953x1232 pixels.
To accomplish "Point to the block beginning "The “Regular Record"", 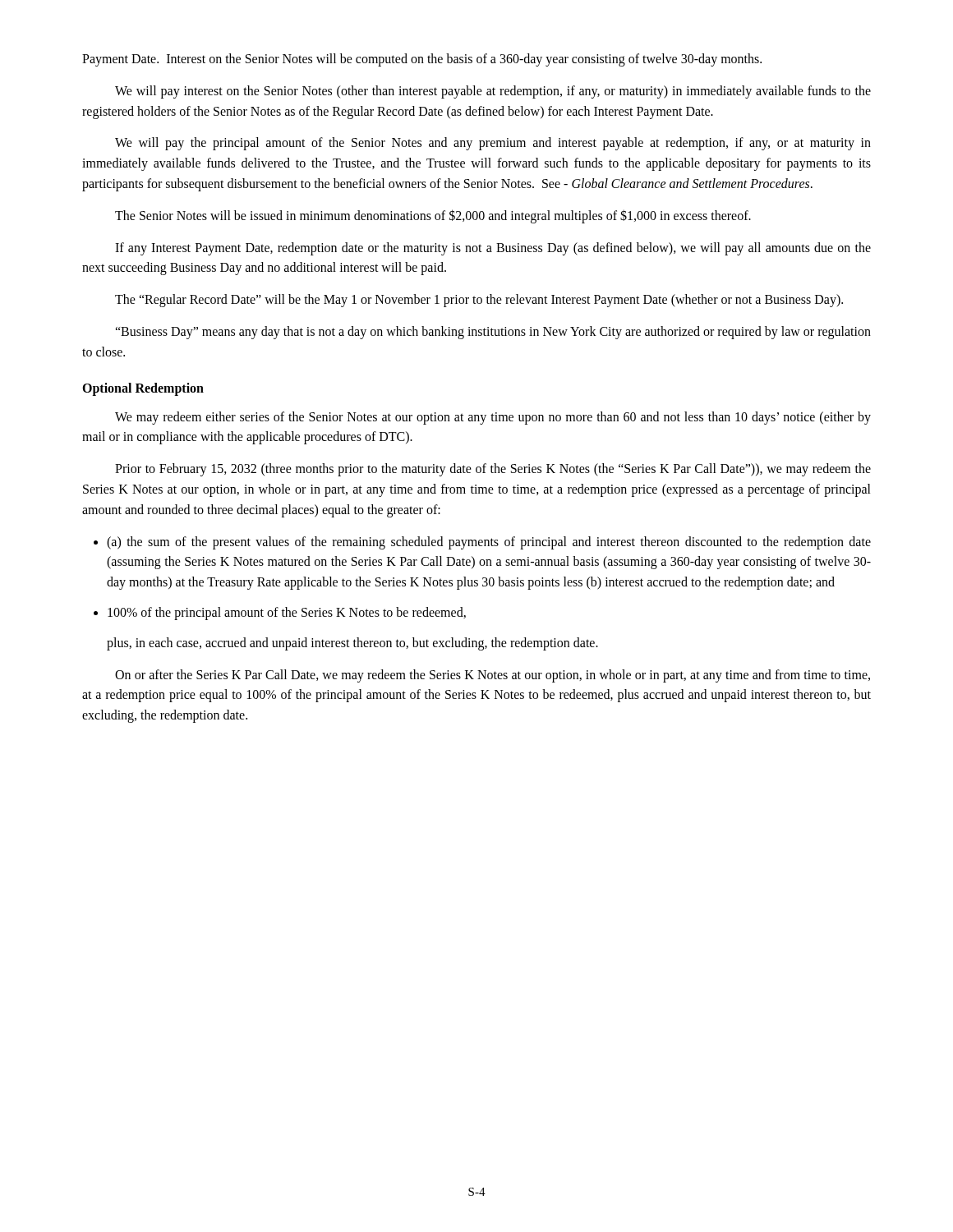I will [480, 299].
